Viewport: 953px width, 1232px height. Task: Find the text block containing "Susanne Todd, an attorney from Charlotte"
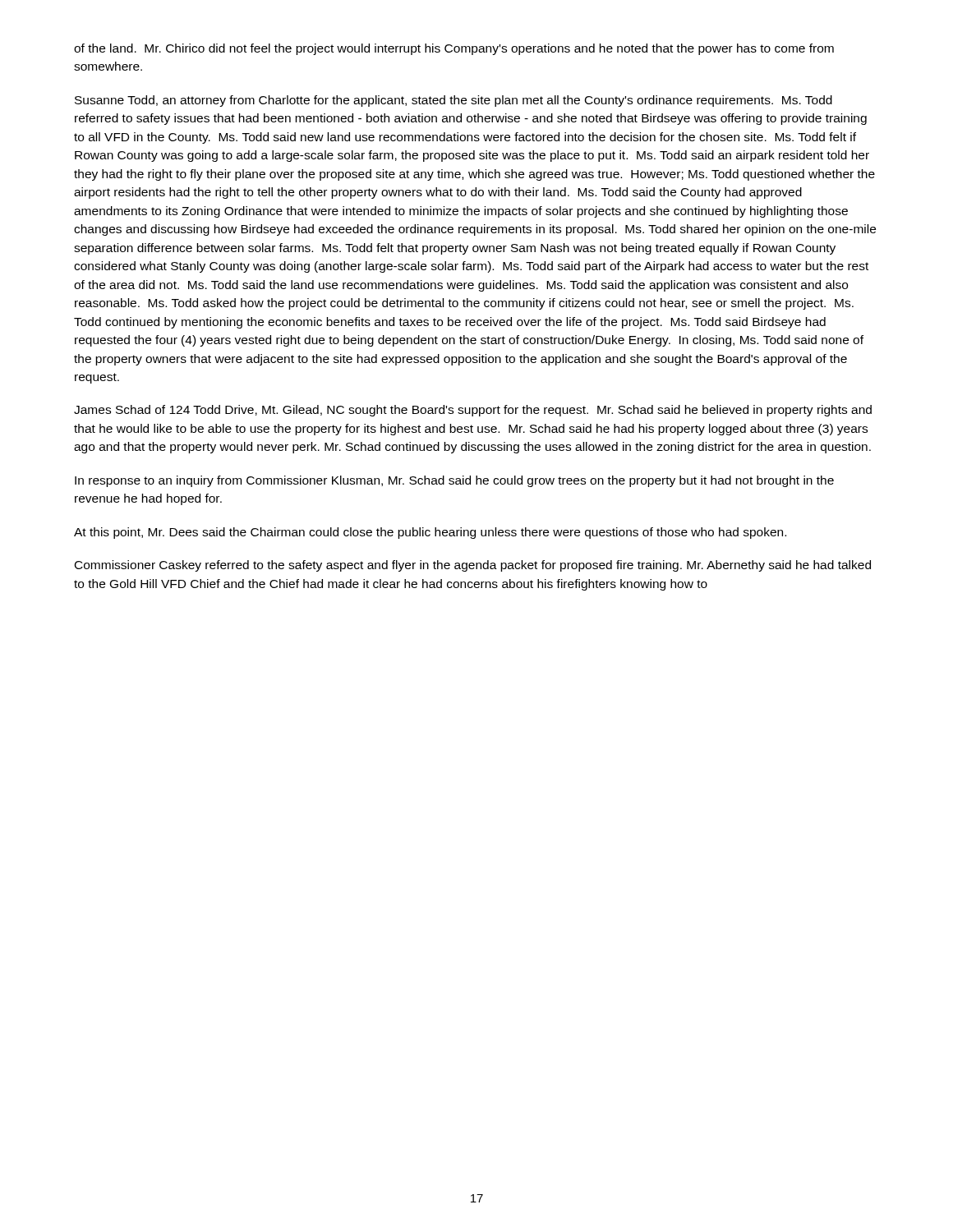coord(475,238)
